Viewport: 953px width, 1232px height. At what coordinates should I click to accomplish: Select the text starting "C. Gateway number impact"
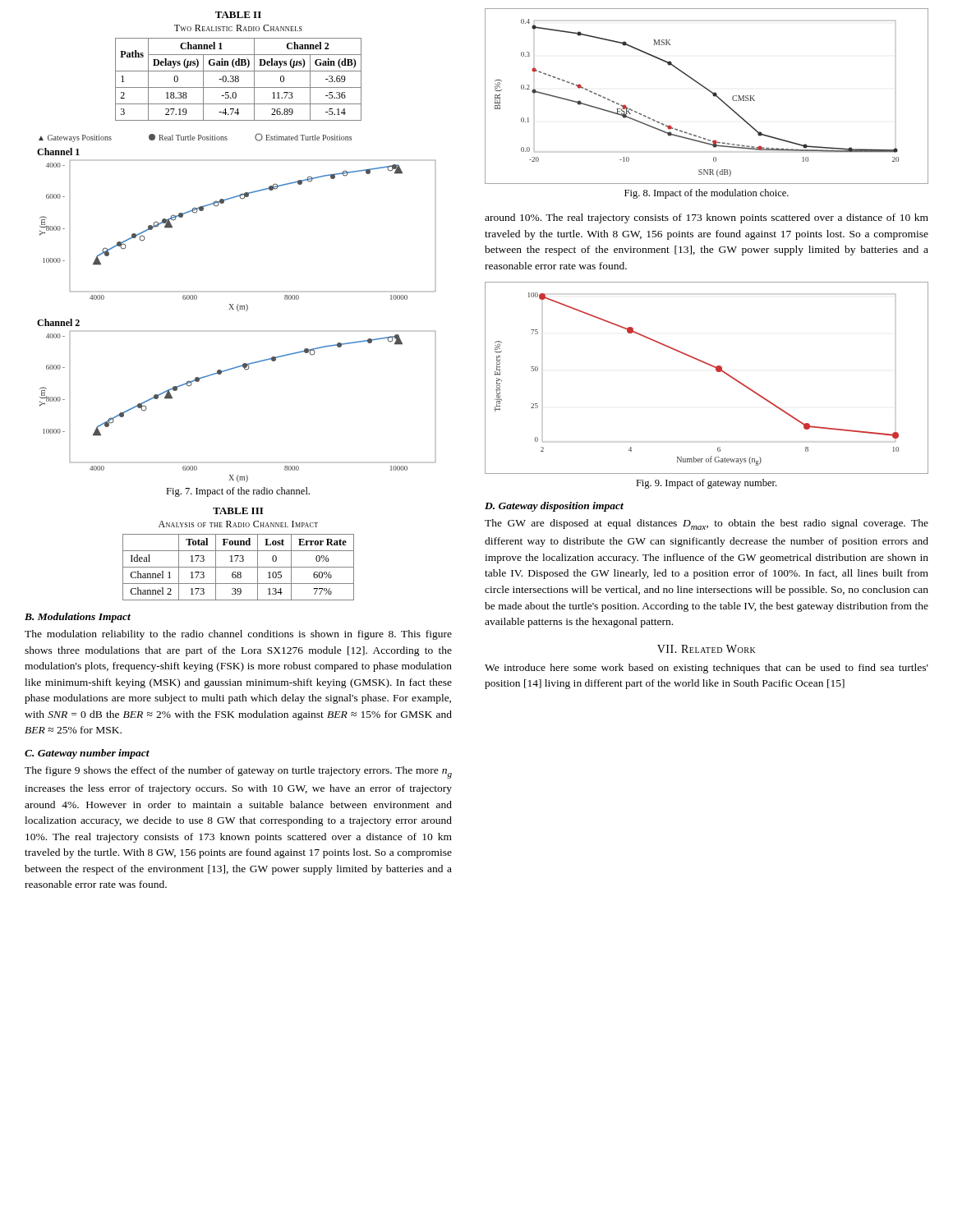(87, 753)
